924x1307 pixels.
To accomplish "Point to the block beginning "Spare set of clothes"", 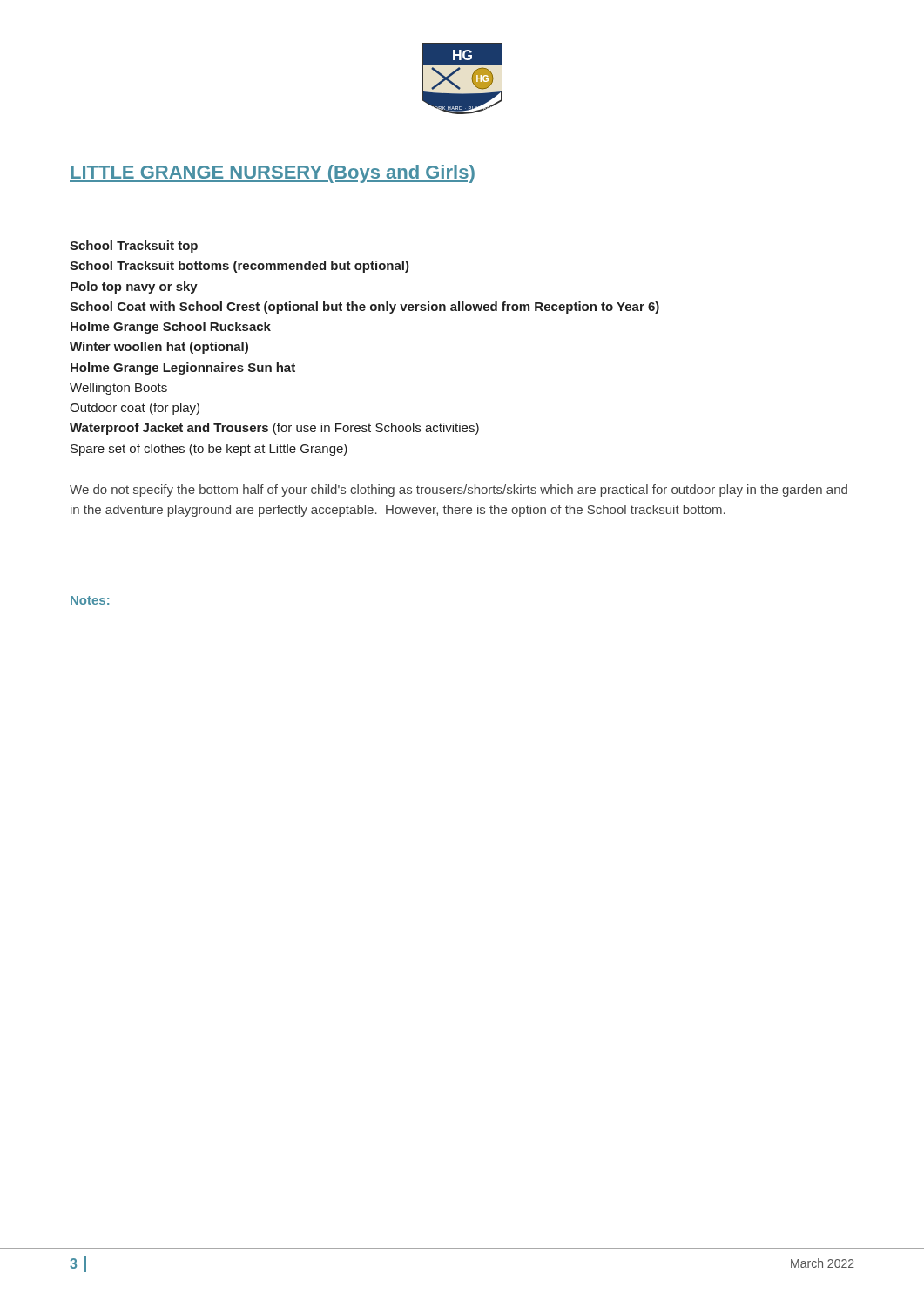I will click(x=209, y=450).
